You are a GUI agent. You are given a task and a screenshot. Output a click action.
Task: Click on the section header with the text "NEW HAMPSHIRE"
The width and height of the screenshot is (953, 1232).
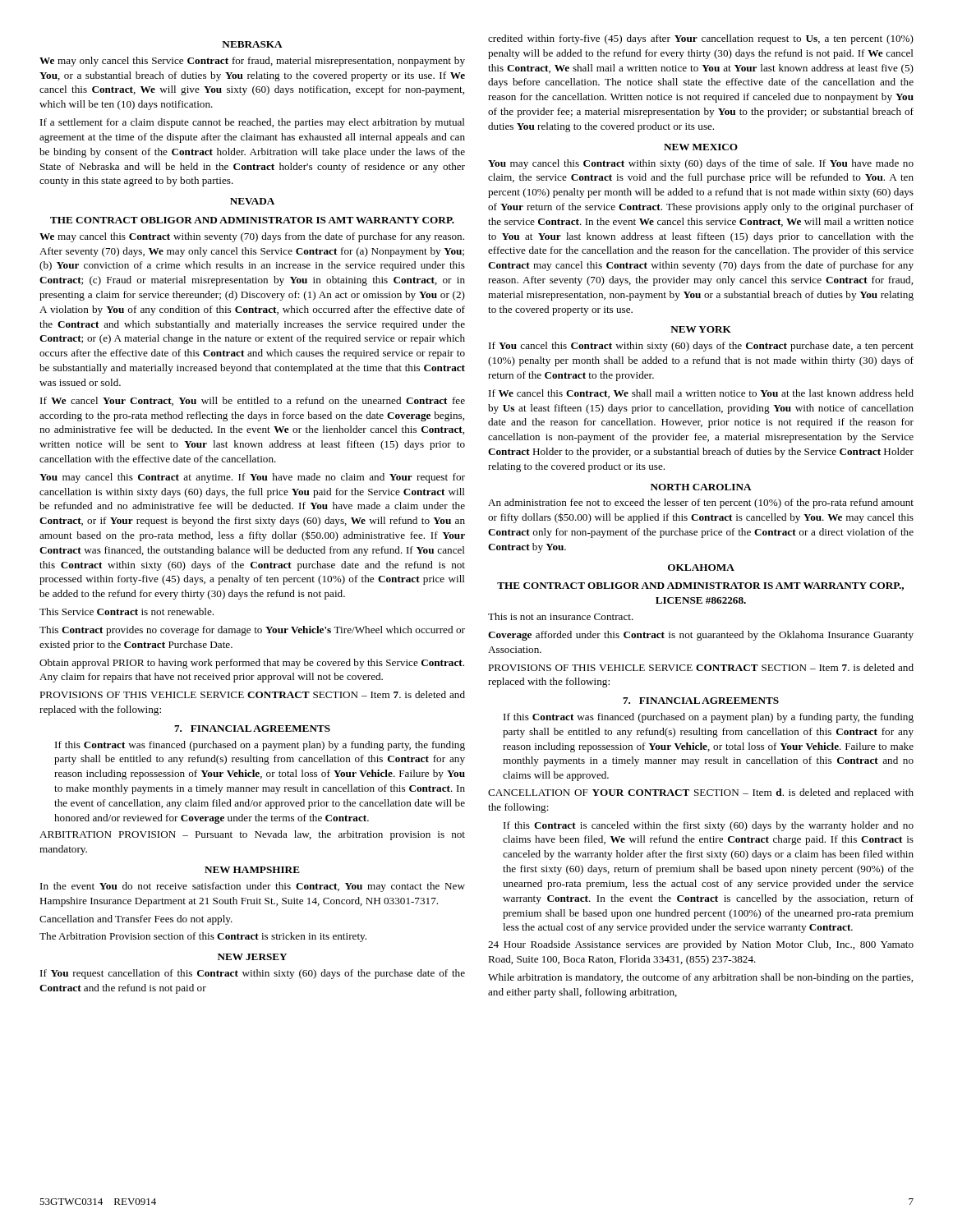tap(252, 869)
